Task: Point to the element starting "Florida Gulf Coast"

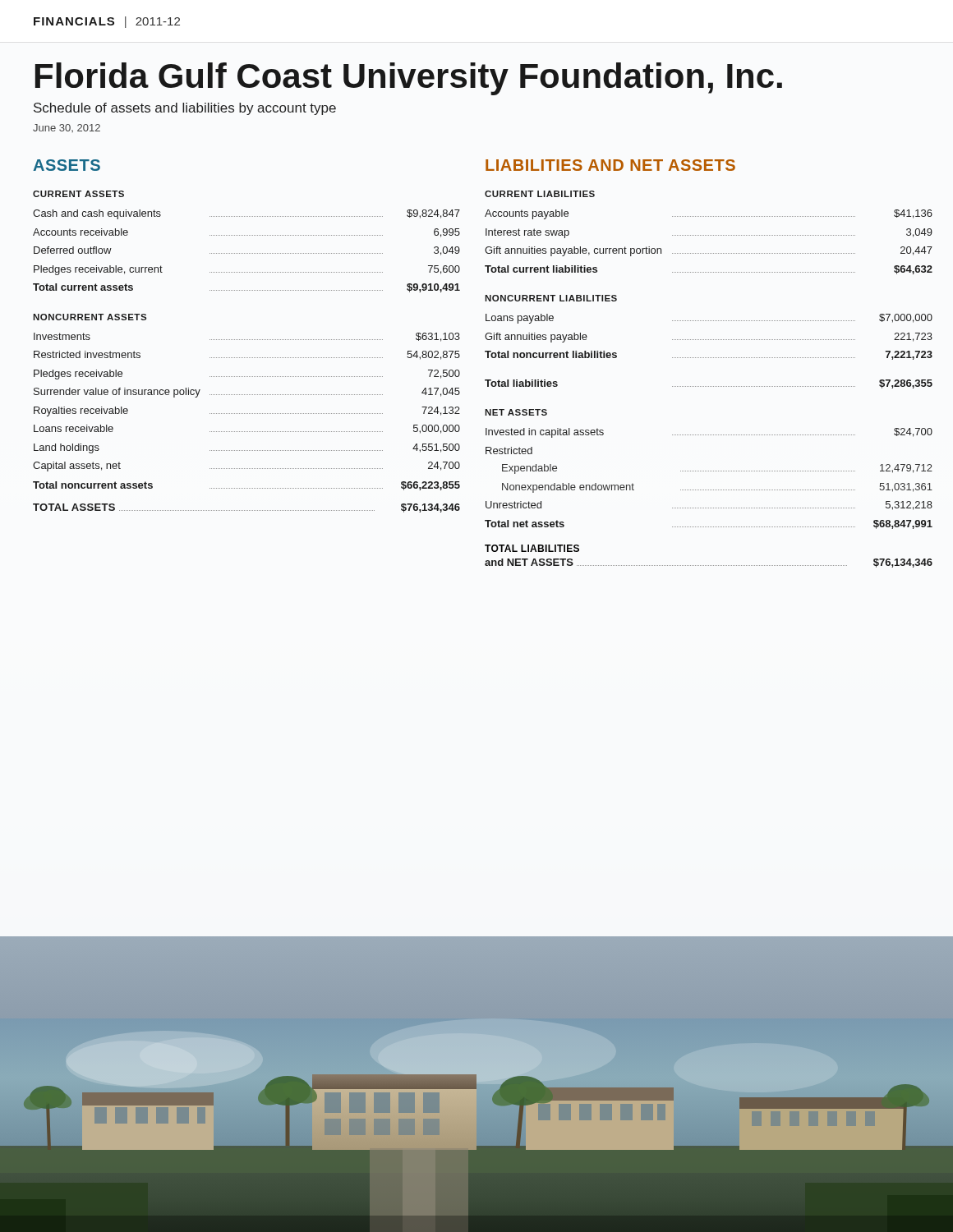Action: coord(409,76)
